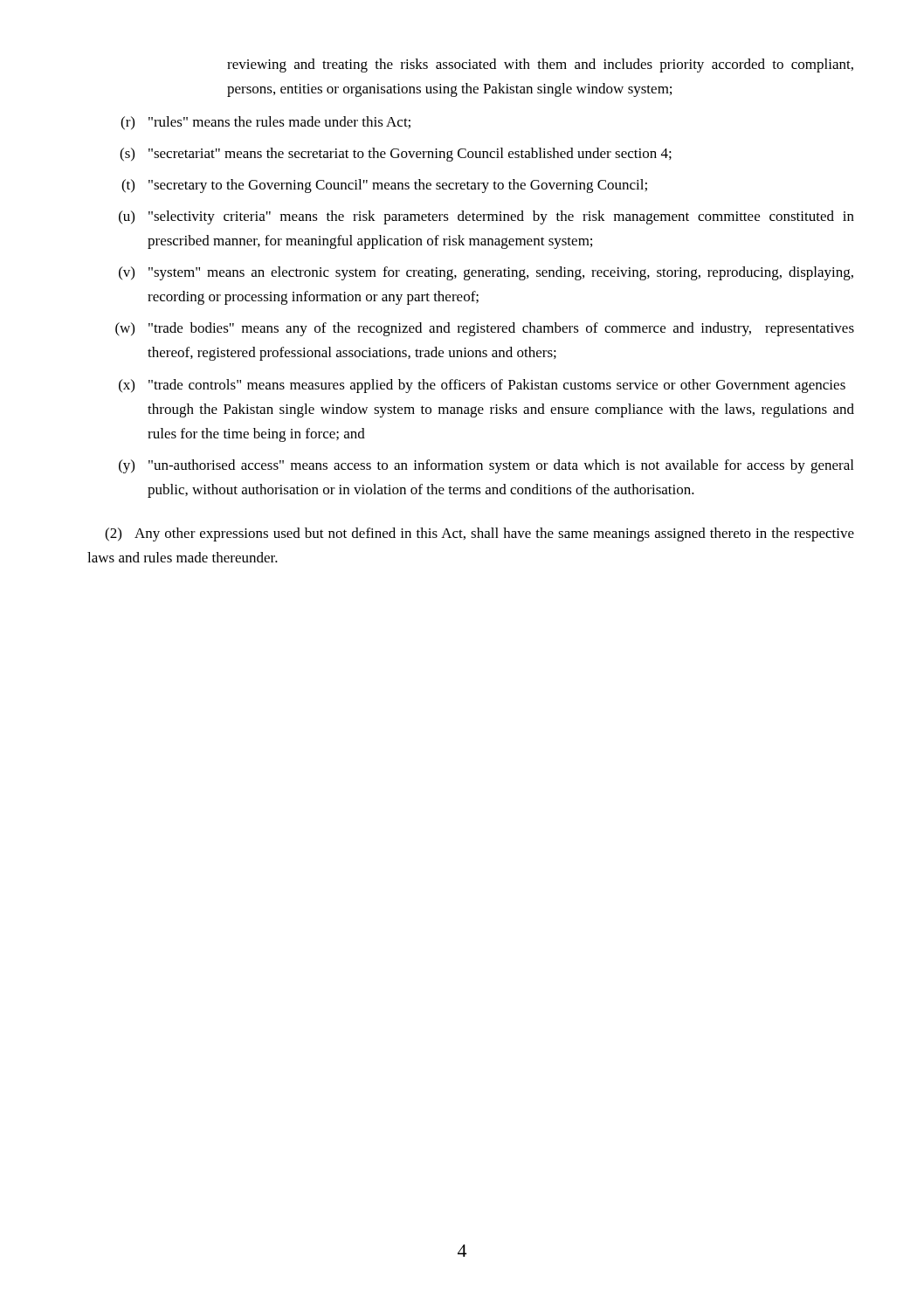The image size is (924, 1310).
Task: Point to the block beginning "(w) "trade bodies" means any of the recognized"
Action: (x=471, y=341)
